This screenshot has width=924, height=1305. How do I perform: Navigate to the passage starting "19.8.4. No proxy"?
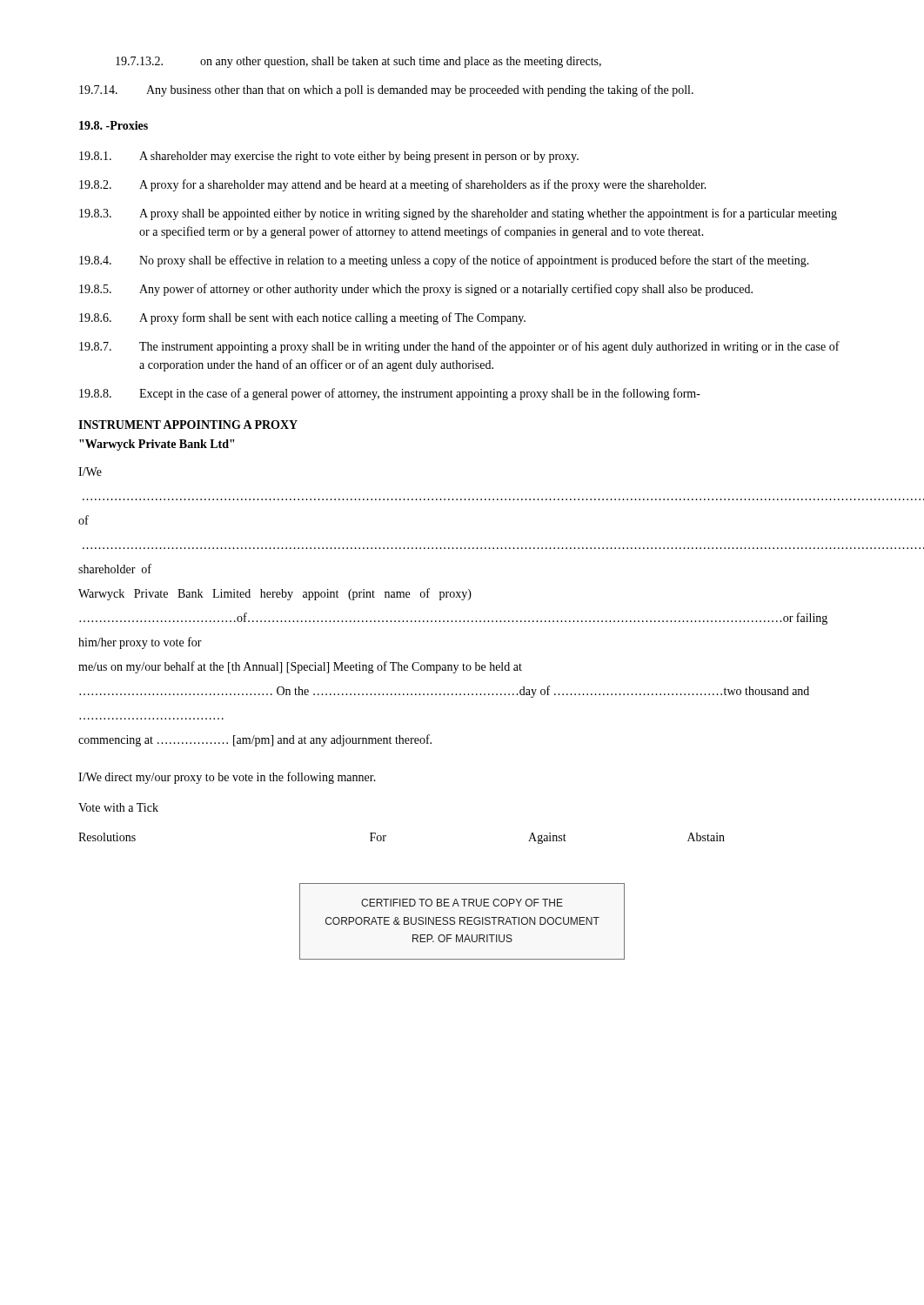[x=462, y=261]
